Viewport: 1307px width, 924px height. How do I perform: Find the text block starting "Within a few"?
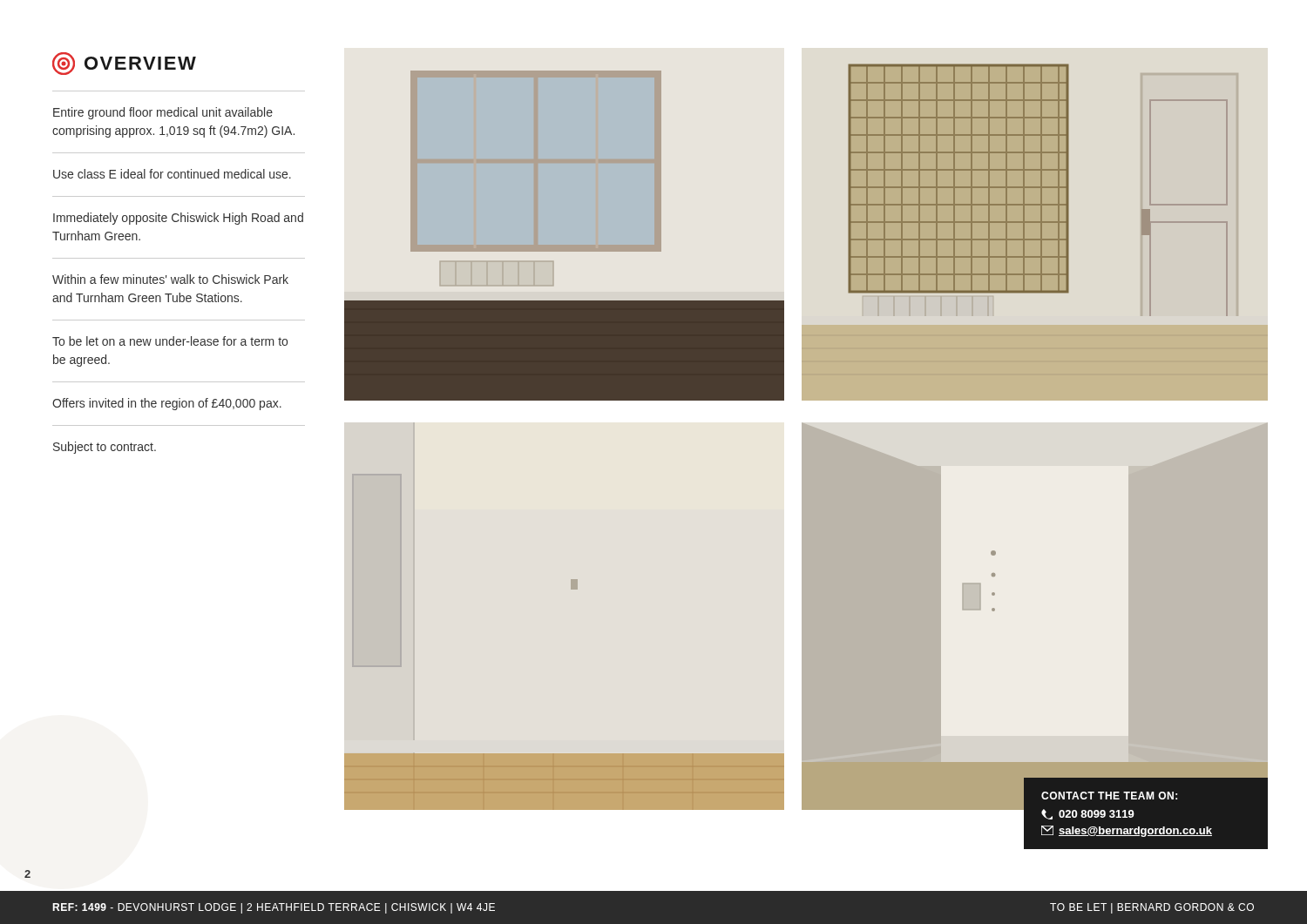[170, 289]
